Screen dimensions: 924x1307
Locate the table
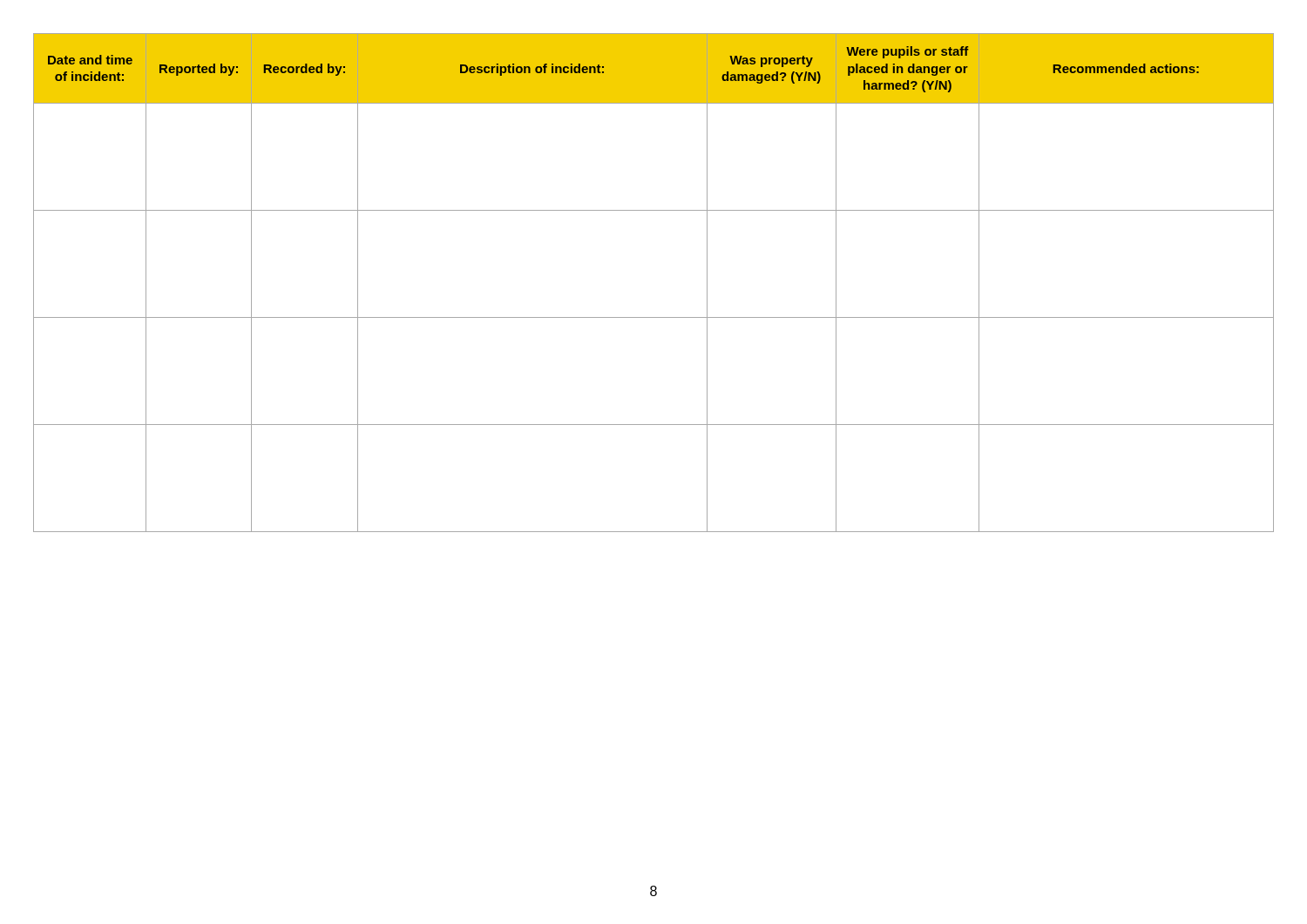click(654, 282)
